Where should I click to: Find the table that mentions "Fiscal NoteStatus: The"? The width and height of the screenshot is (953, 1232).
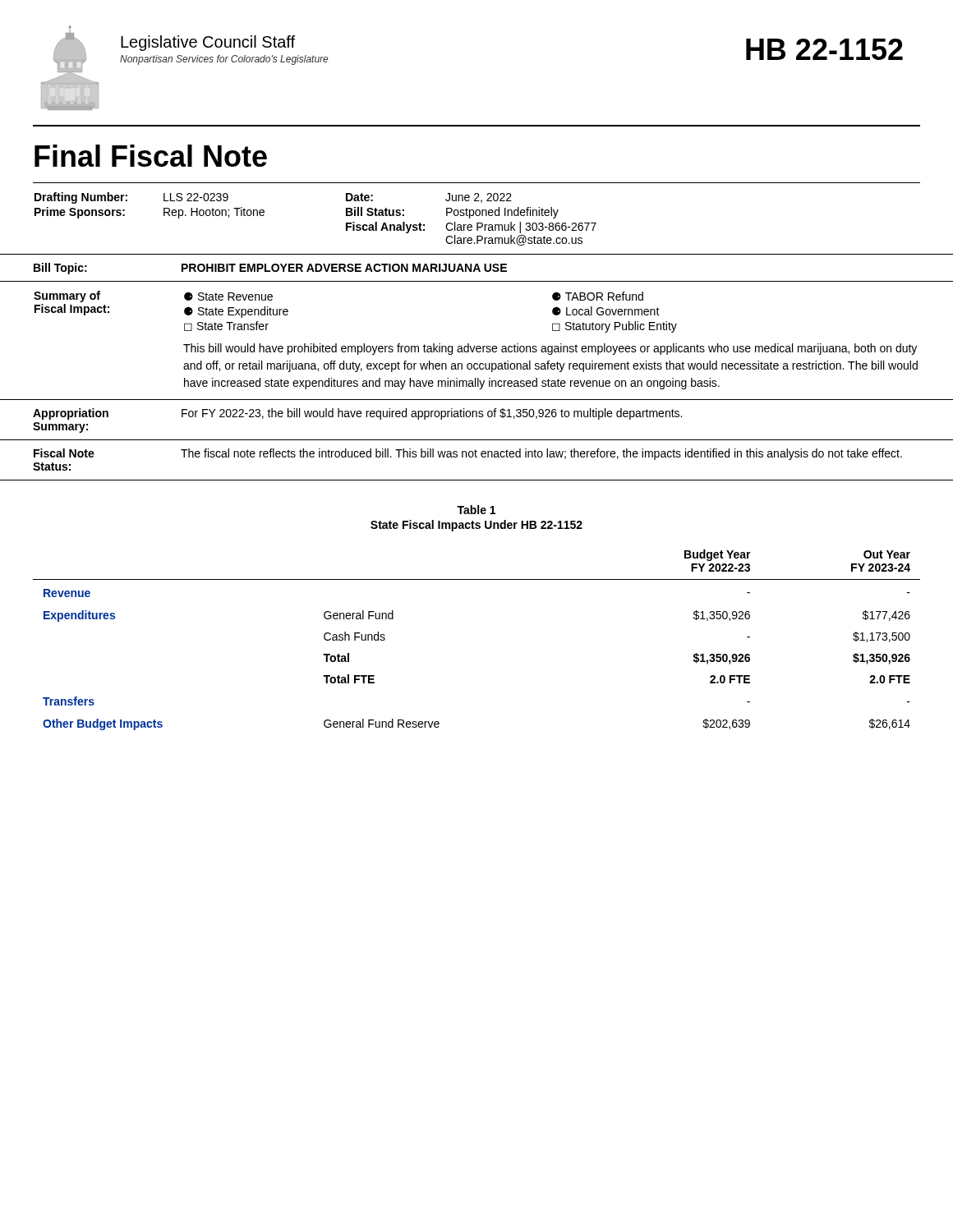[x=476, y=460]
